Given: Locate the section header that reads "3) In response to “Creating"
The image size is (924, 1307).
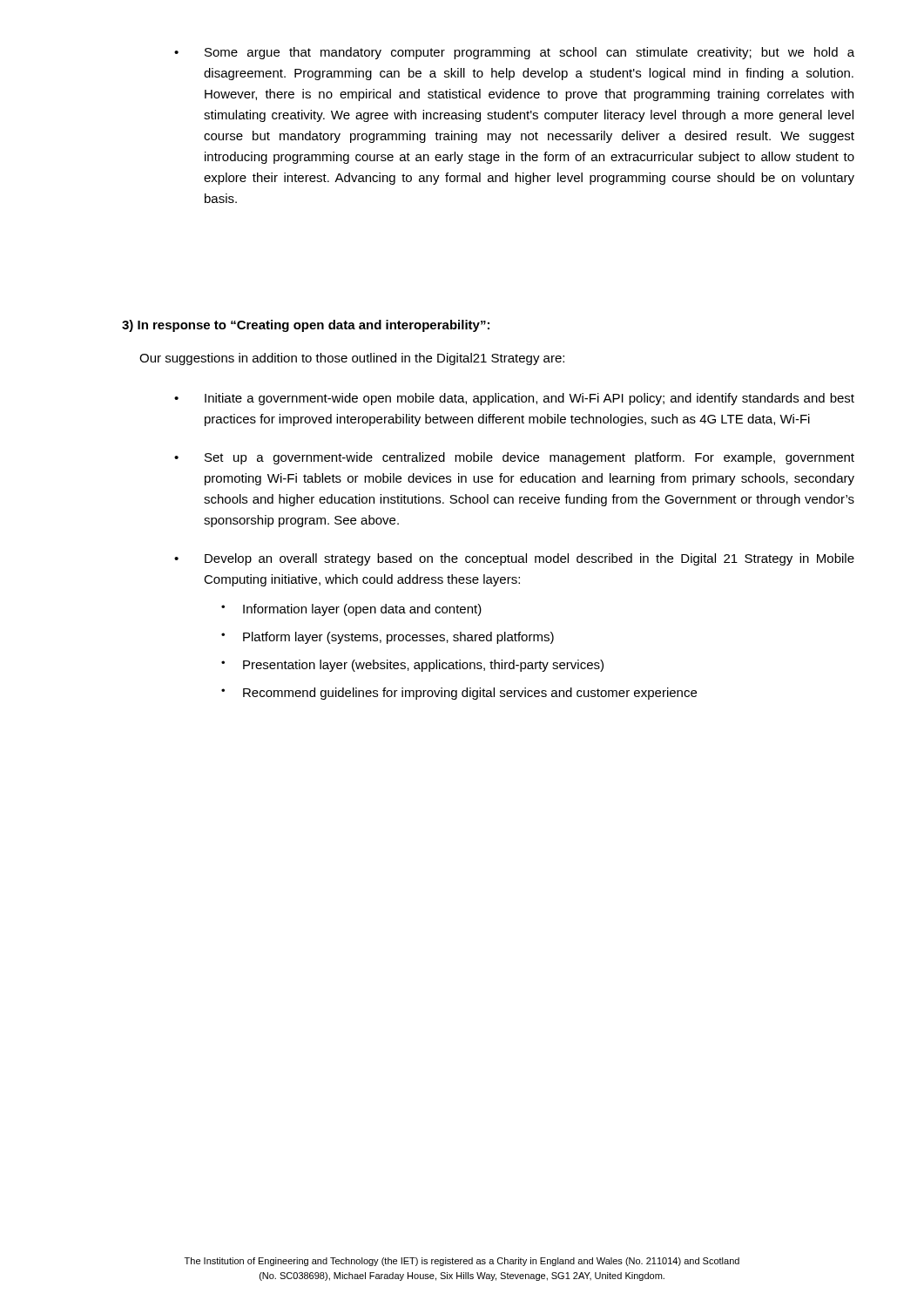Looking at the screenshot, I should coord(306,325).
